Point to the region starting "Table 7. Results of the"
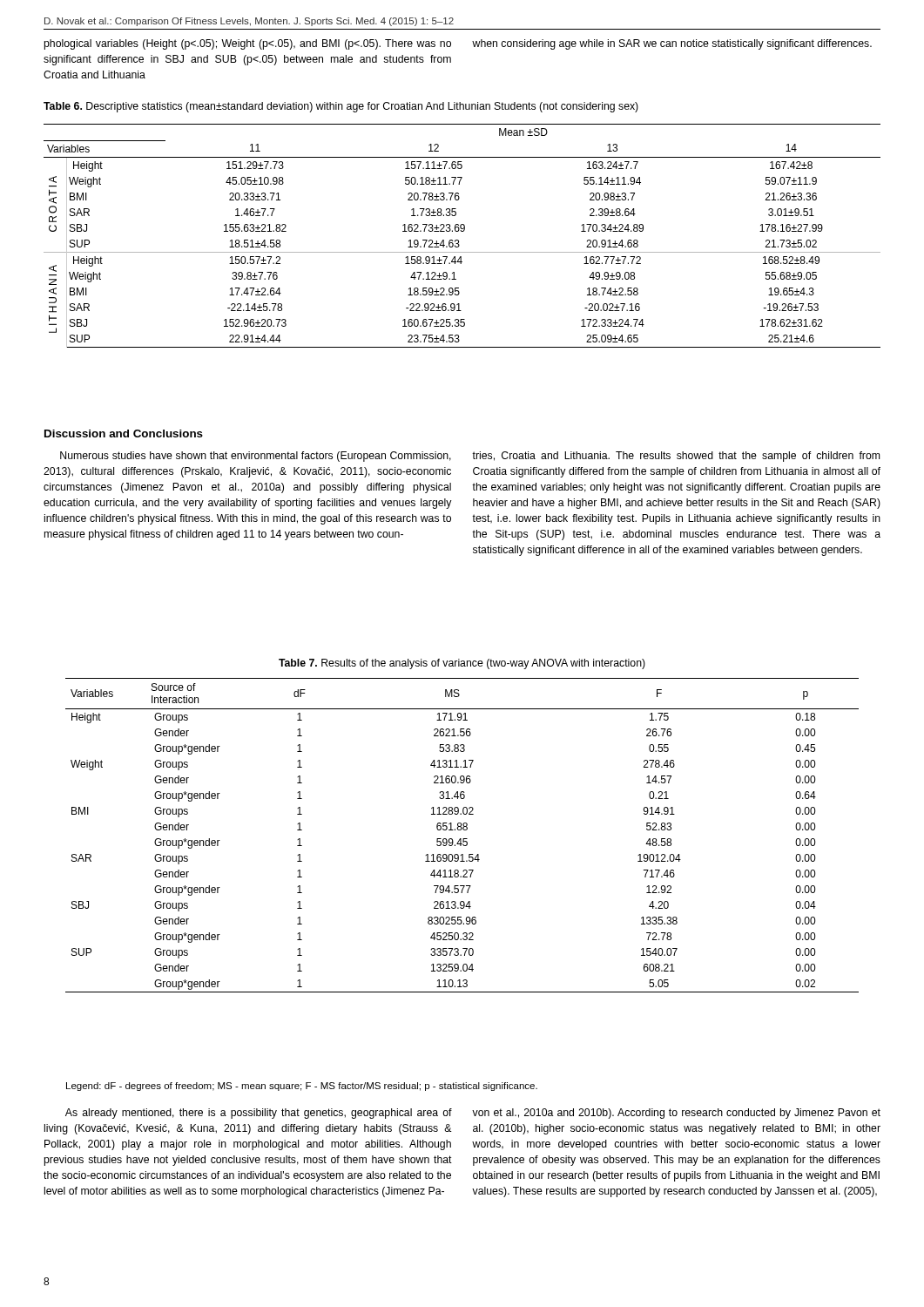Screen dimensions: 1307x924 pos(462,663)
